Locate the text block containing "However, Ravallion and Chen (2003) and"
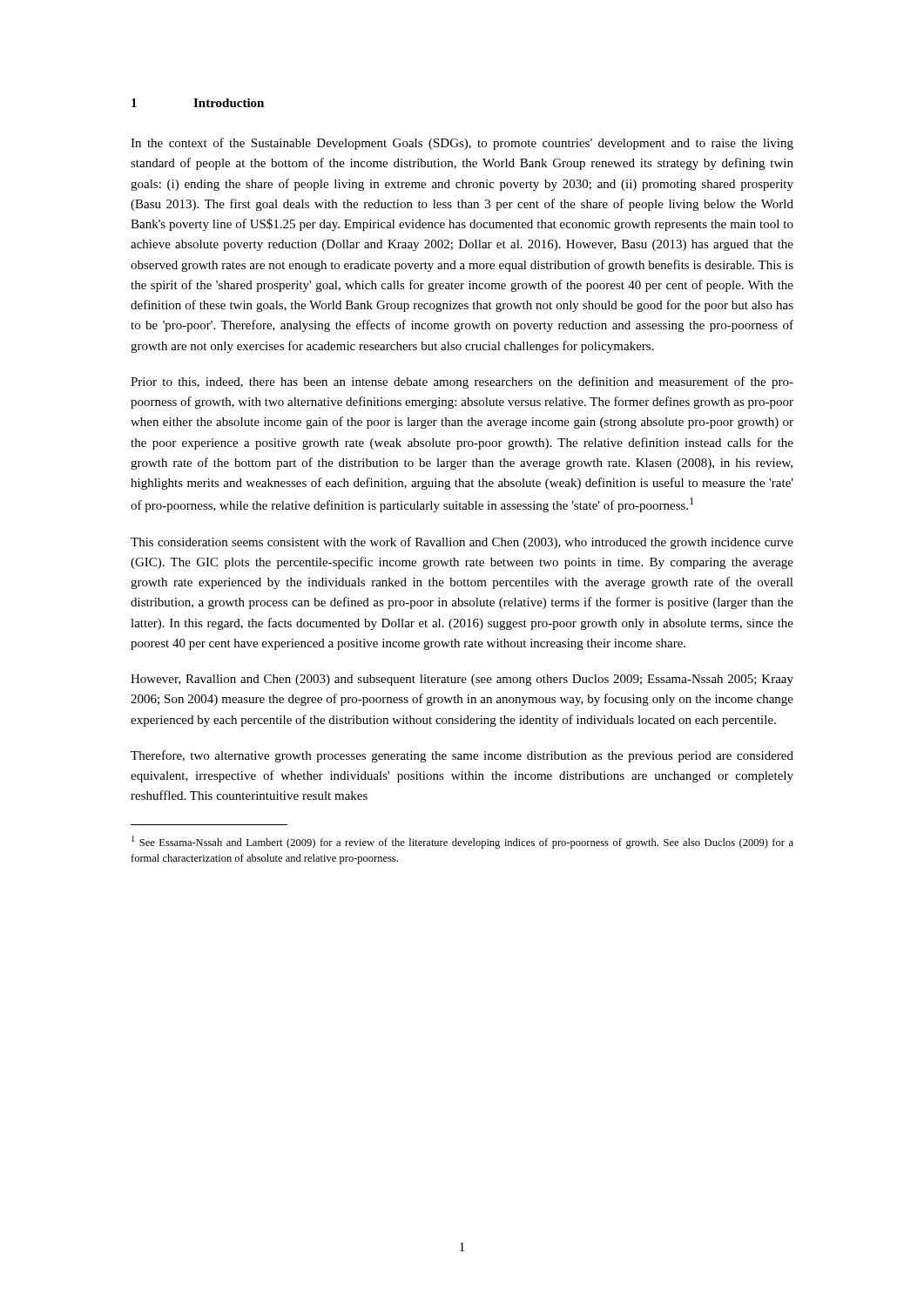Image resolution: width=924 pixels, height=1307 pixels. [x=462, y=699]
